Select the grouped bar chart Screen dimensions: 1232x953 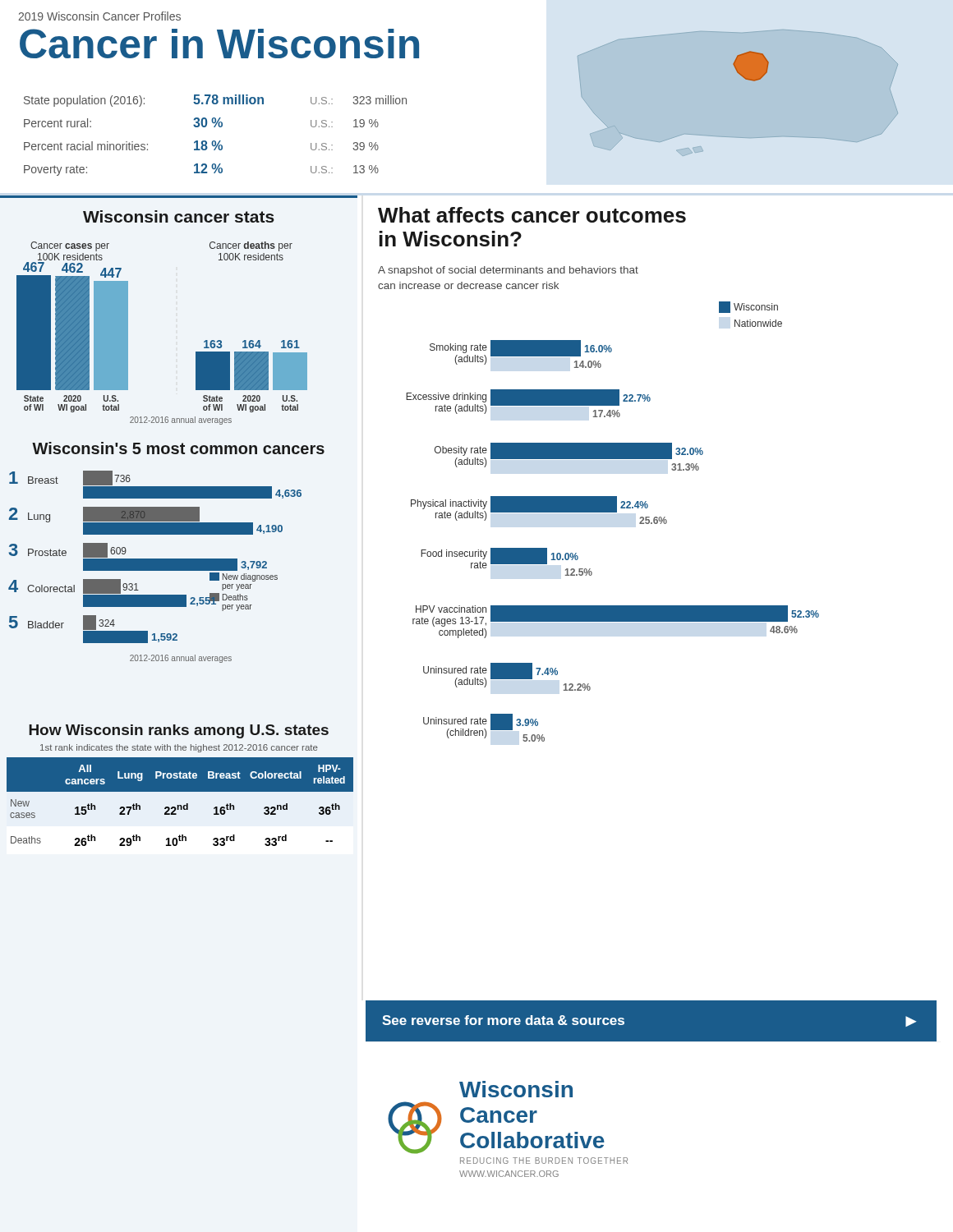(x=181, y=333)
